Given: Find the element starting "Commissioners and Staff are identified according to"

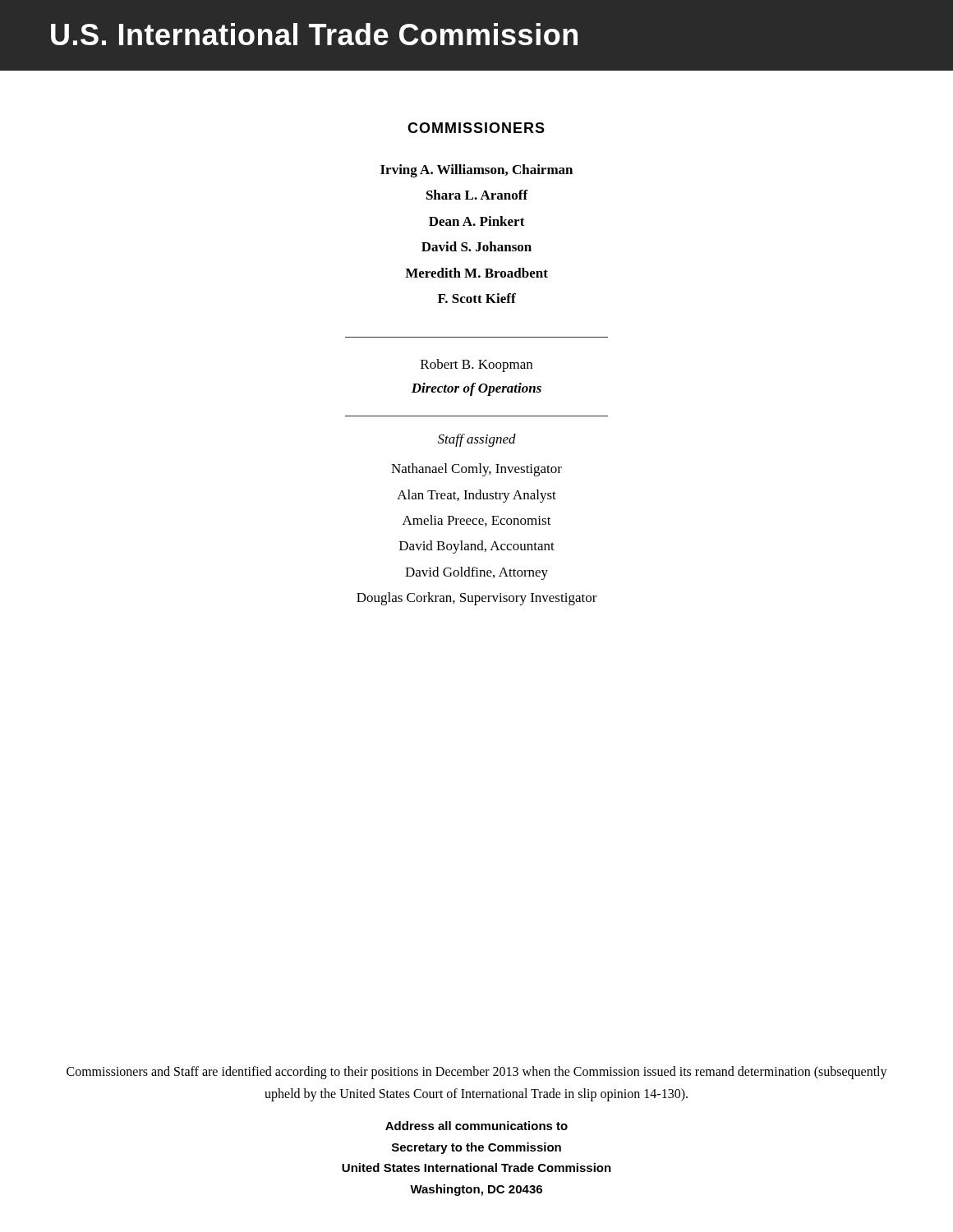Looking at the screenshot, I should point(476,1082).
